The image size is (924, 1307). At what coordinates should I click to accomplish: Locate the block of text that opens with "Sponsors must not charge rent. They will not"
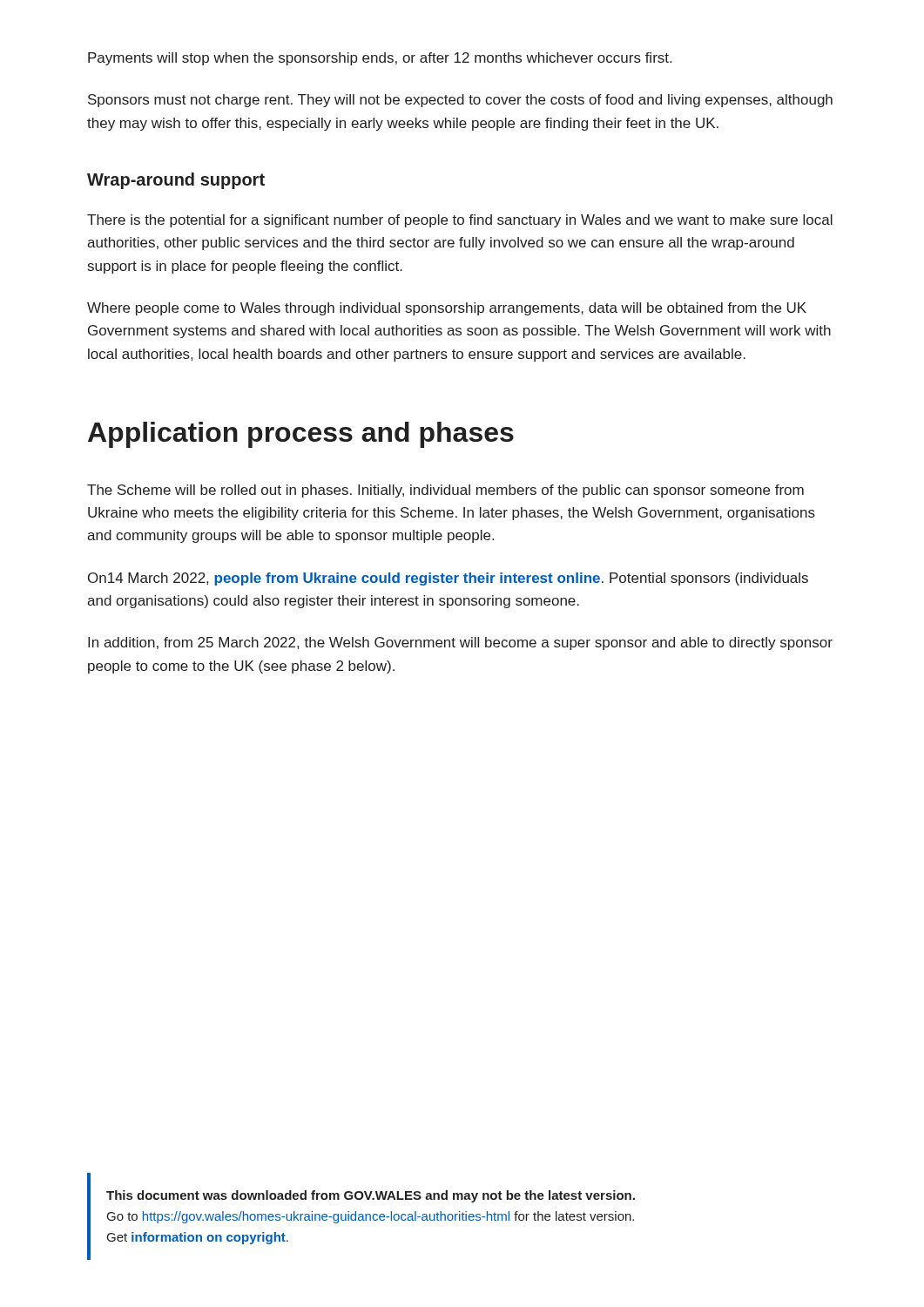(460, 112)
